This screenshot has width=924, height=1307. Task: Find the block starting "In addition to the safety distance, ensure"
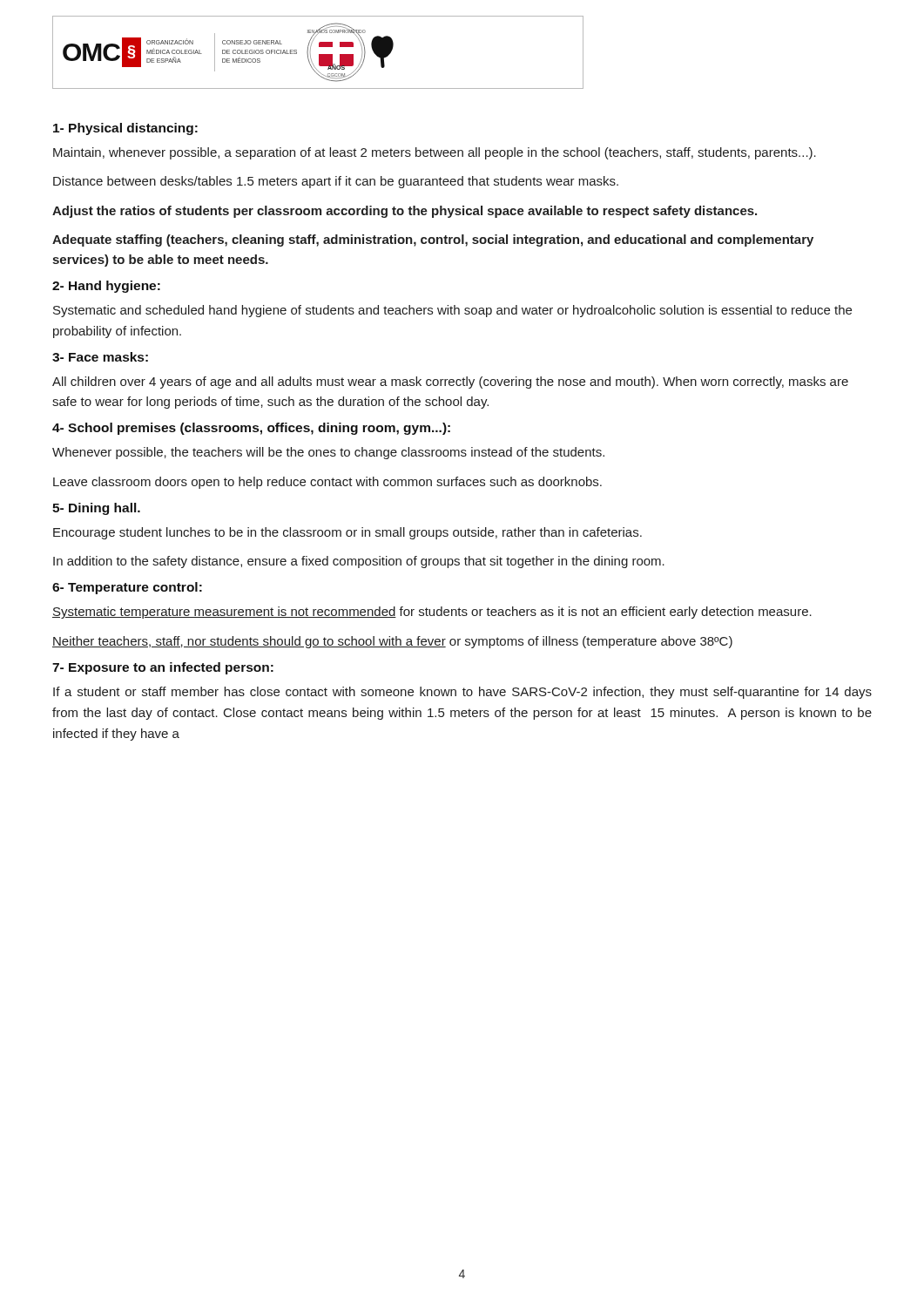pyautogui.click(x=359, y=561)
